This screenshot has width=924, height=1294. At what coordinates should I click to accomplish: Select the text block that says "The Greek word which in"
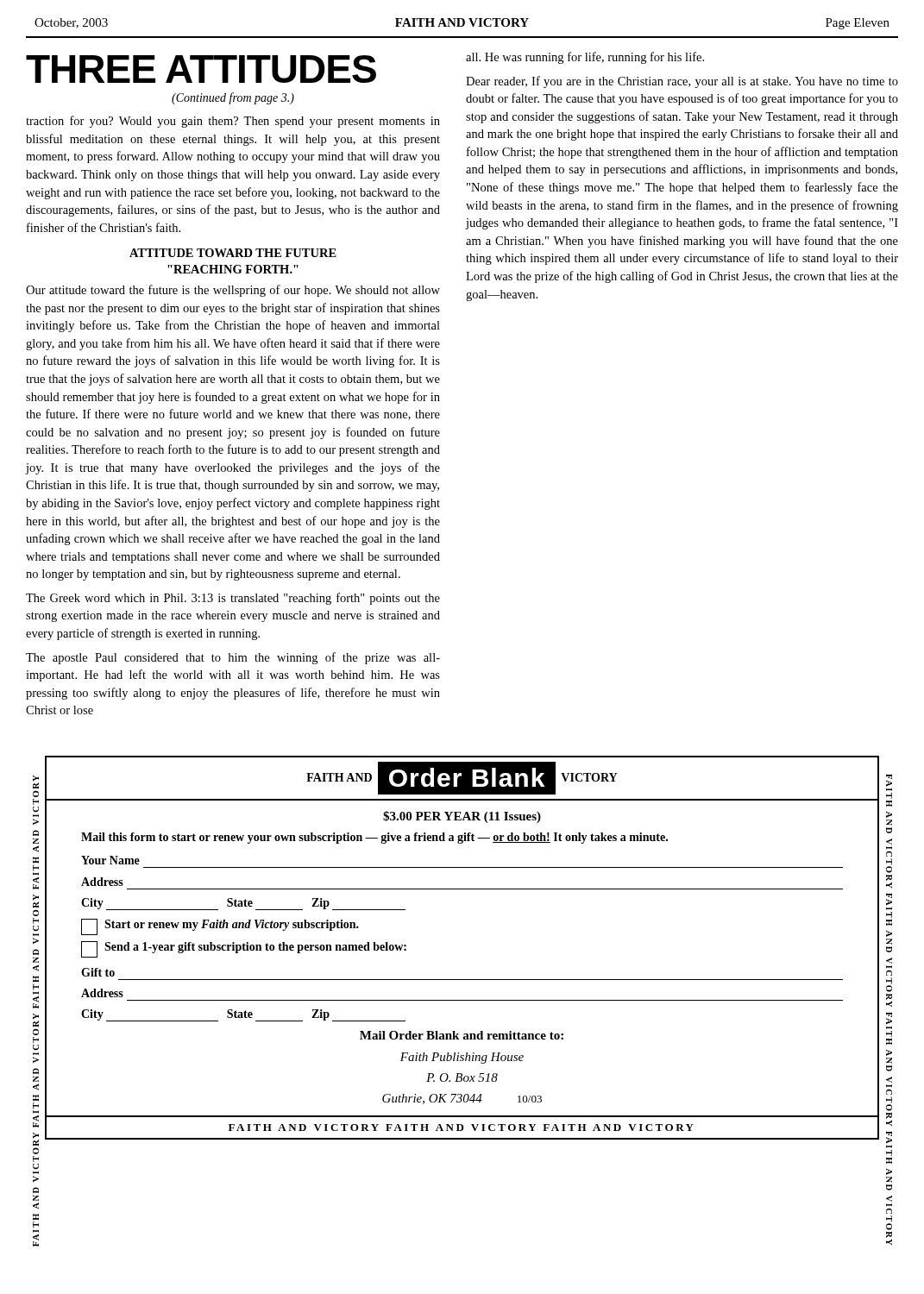(233, 615)
